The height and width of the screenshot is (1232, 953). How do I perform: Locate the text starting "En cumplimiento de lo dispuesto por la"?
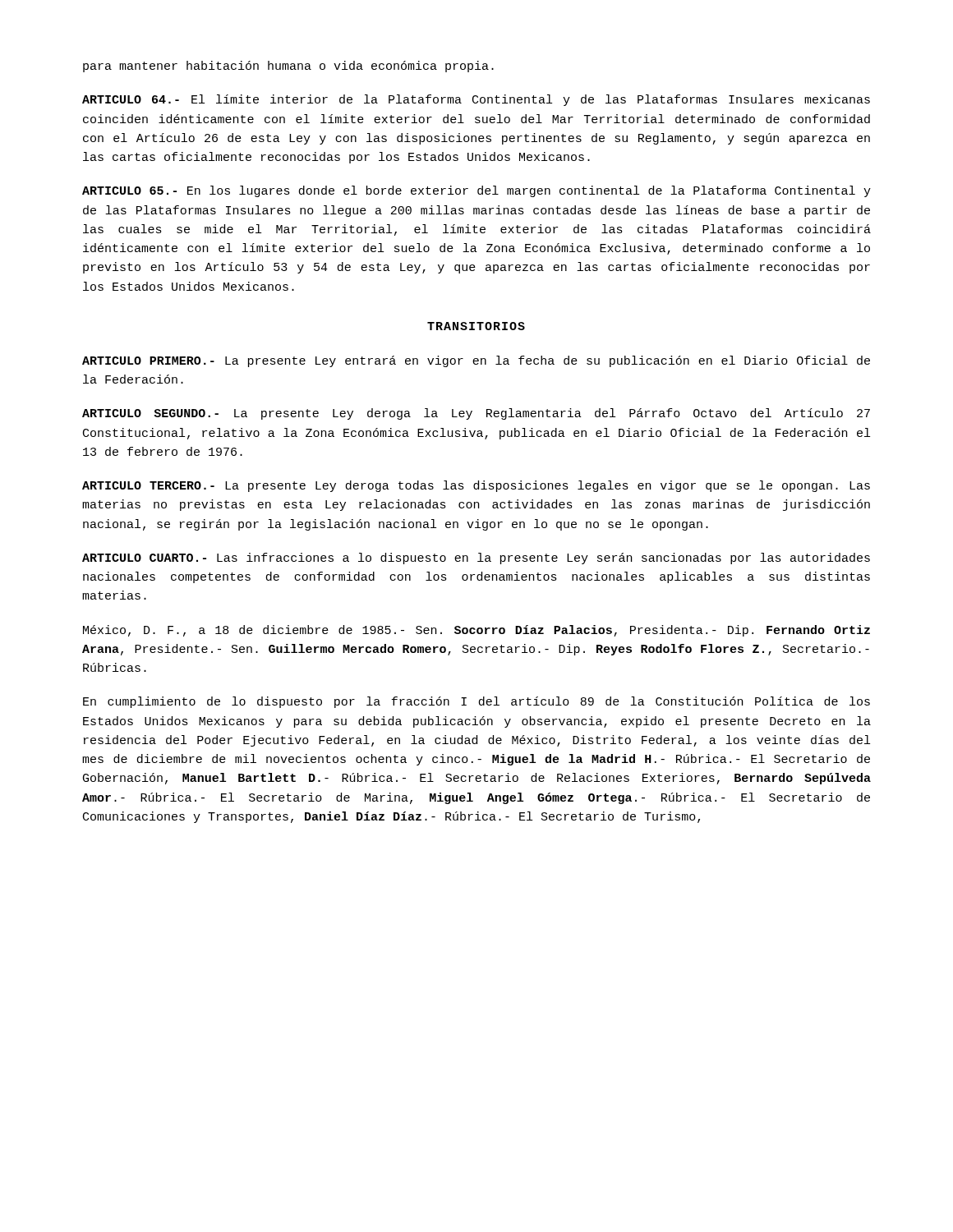(x=476, y=760)
